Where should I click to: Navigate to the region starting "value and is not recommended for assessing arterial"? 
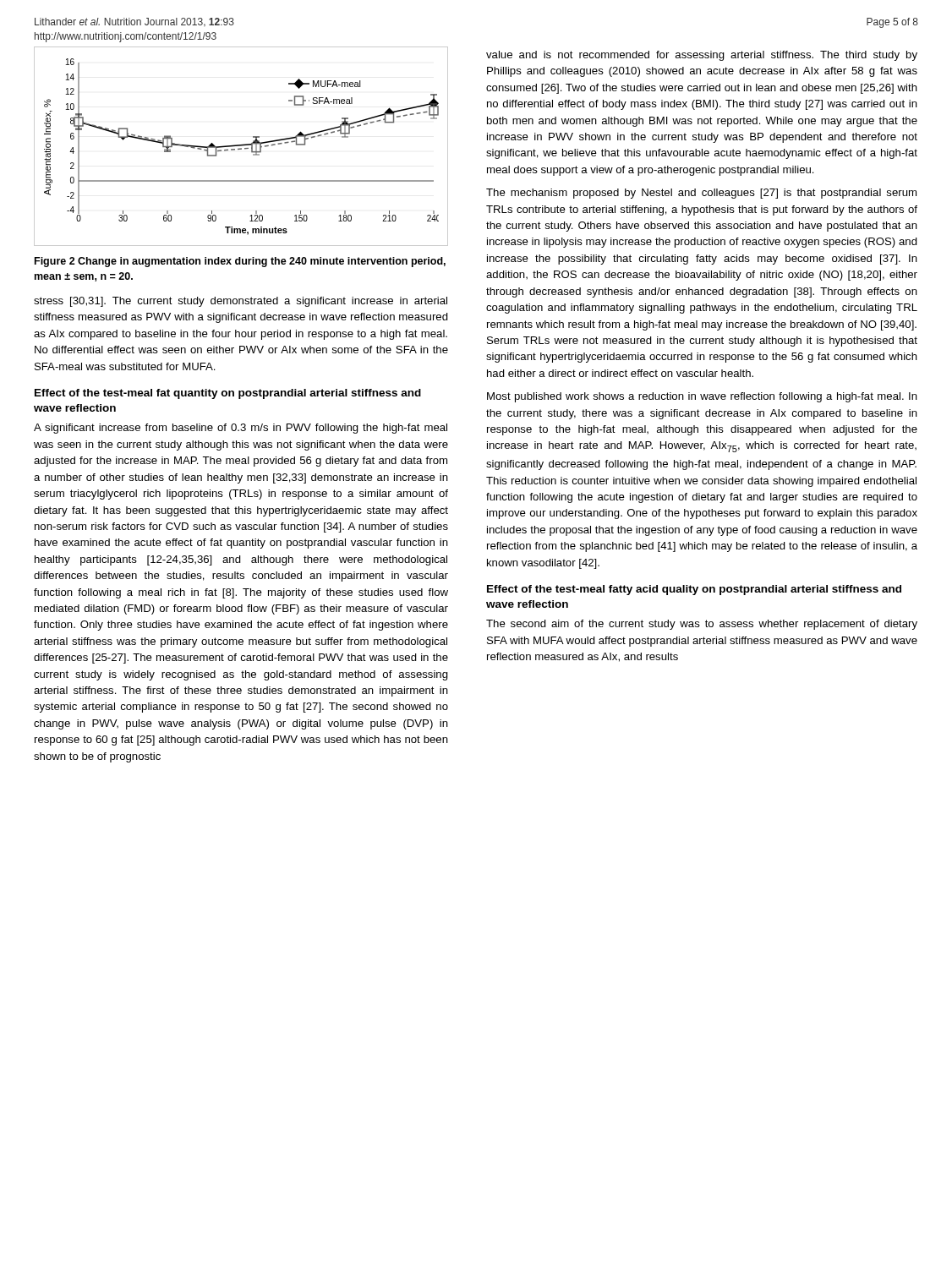[702, 309]
